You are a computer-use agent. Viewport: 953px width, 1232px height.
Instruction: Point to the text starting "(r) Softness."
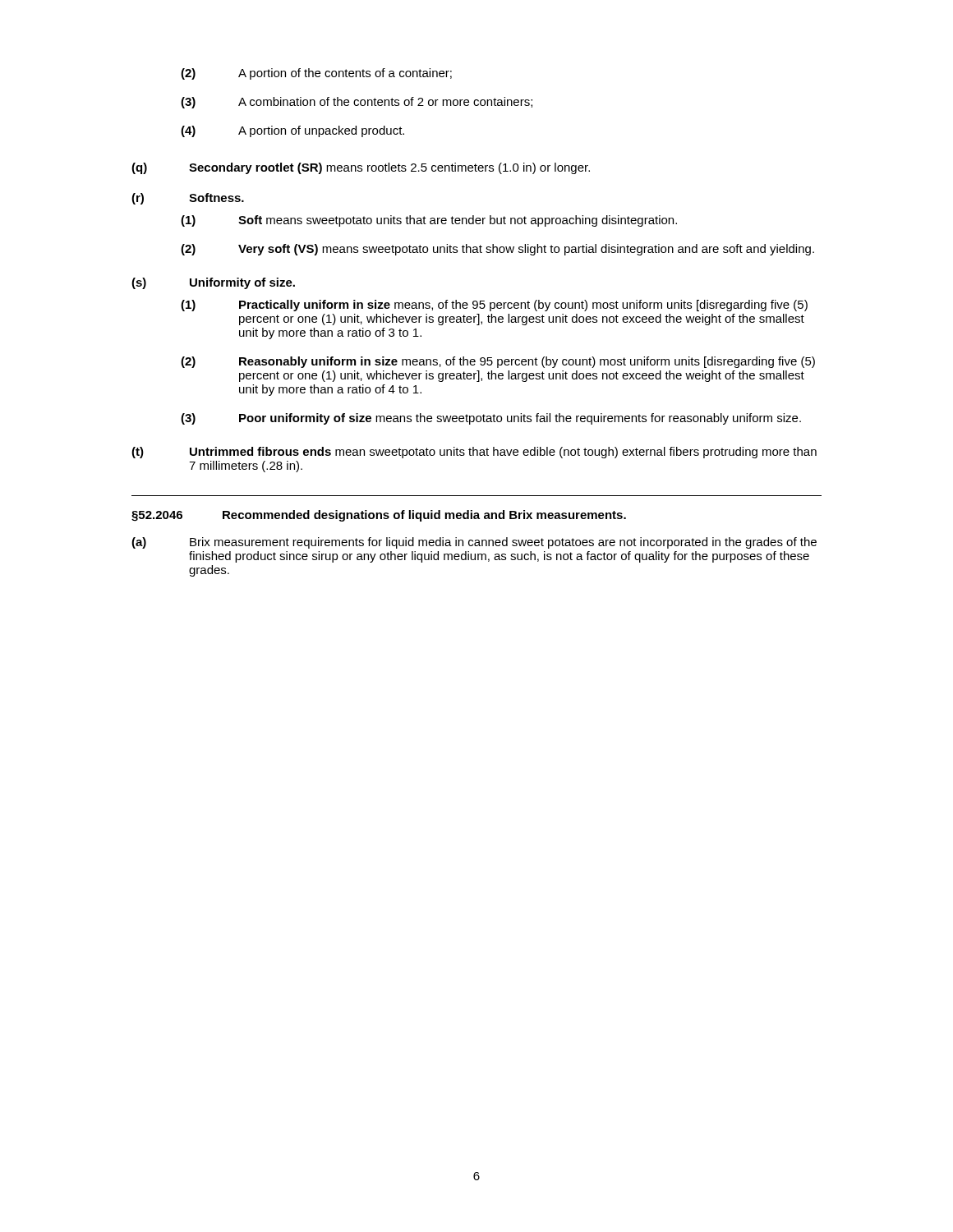pos(188,199)
